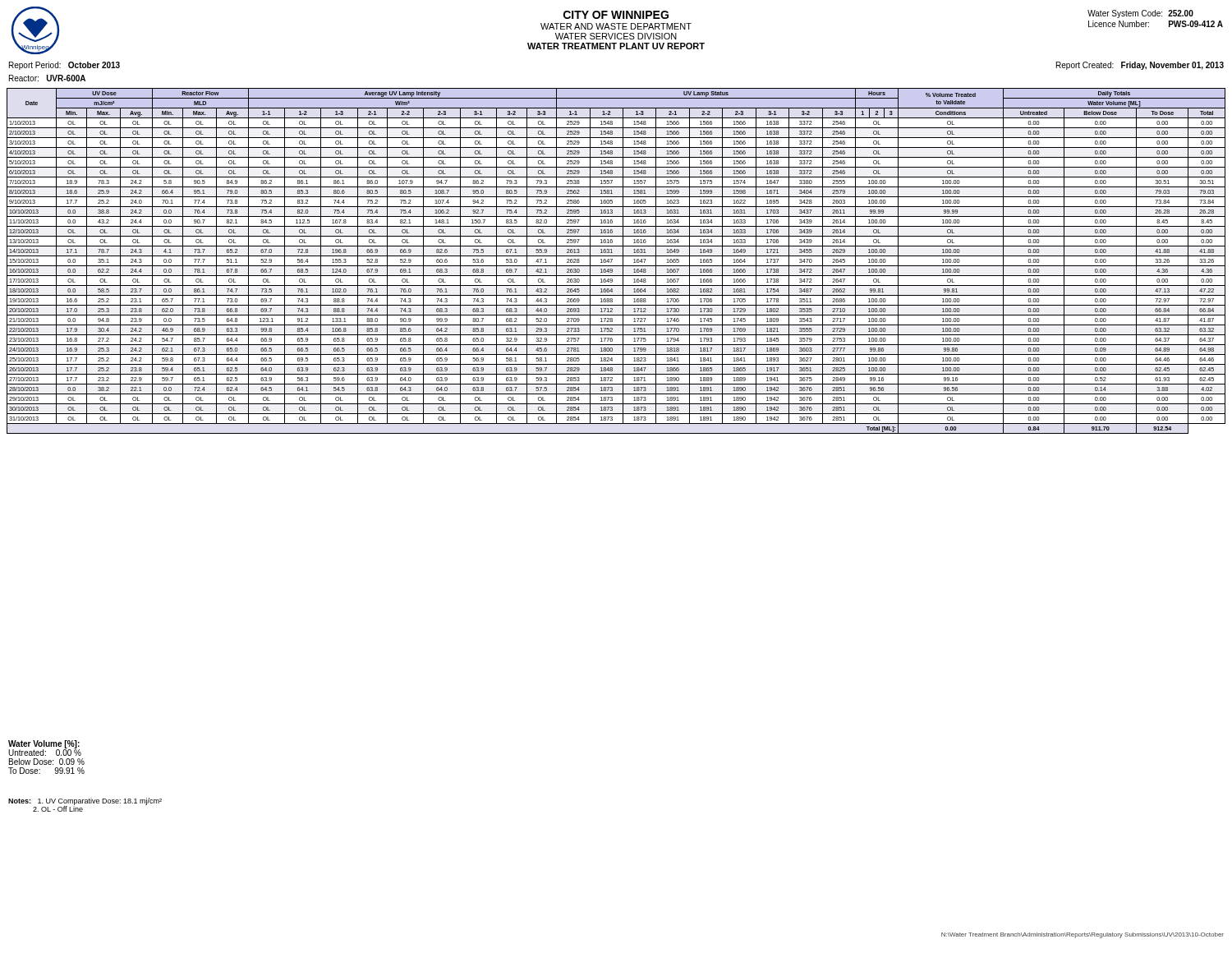Locate a logo
This screenshot has width=1232, height=953.
tap(54, 30)
